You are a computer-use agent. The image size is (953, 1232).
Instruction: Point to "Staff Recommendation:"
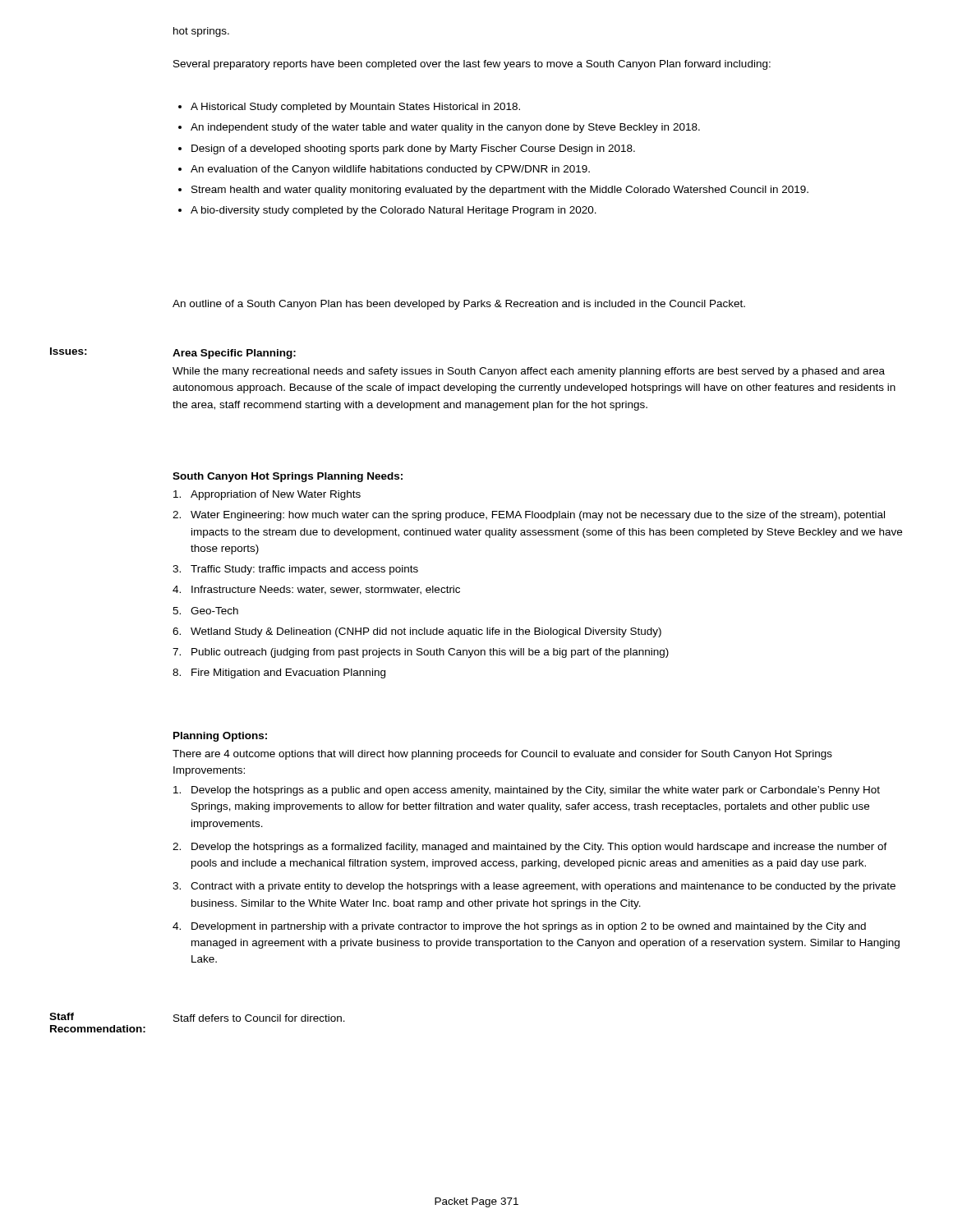(98, 1023)
